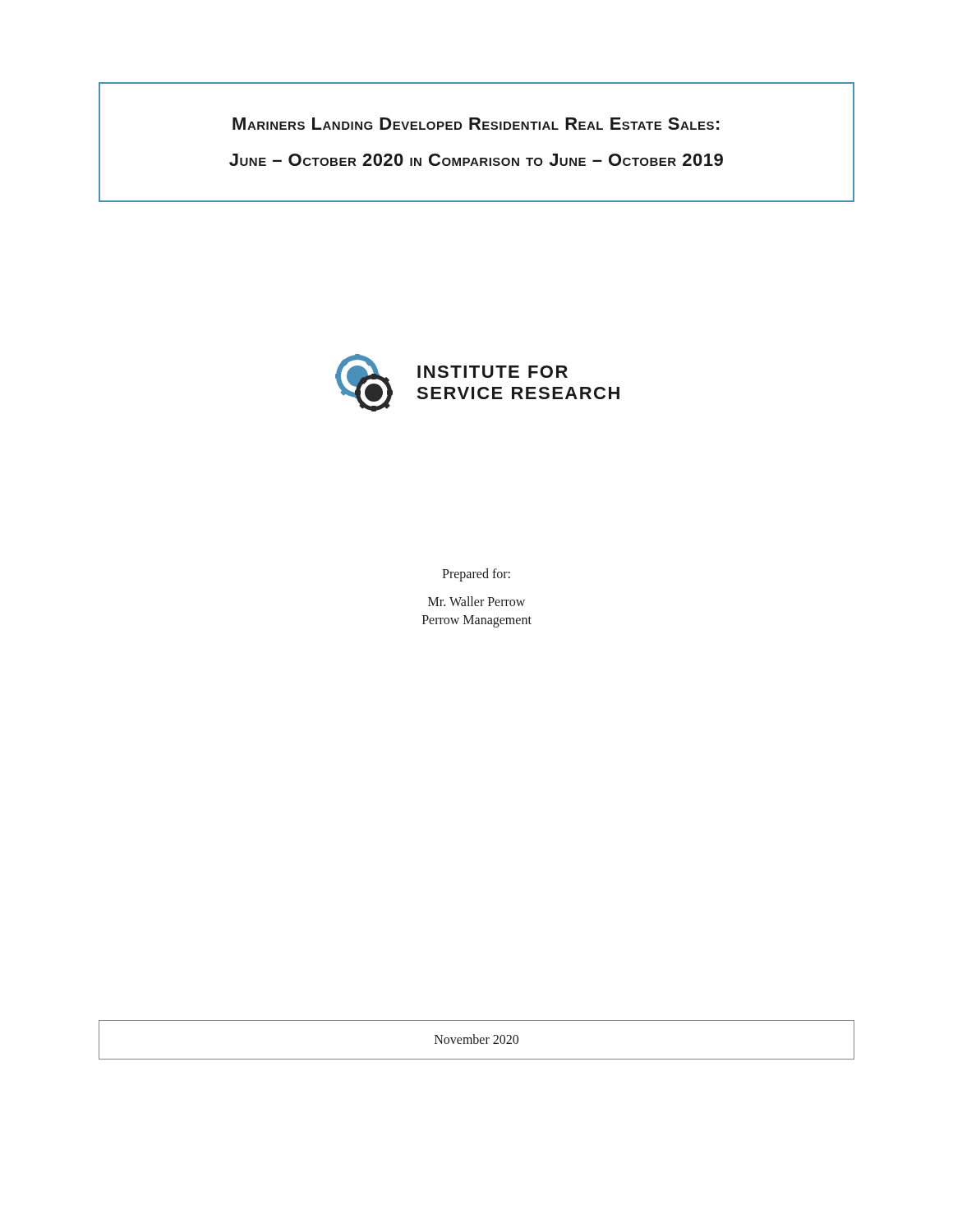953x1232 pixels.
Task: Select the logo
Action: coord(476,383)
